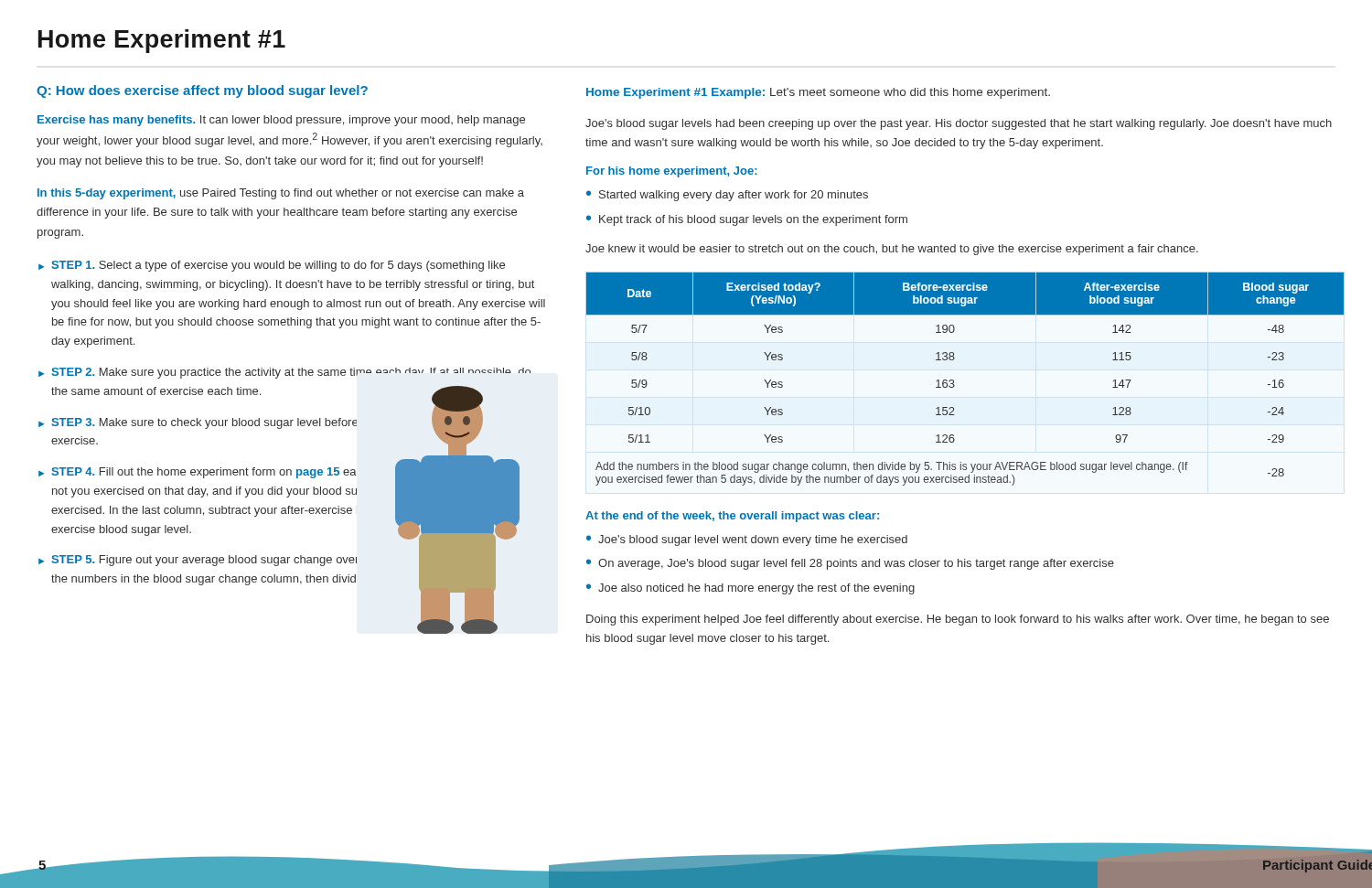This screenshot has width=1372, height=888.
Task: Select the table that reads "Blood sugar change"
Action: point(965,382)
